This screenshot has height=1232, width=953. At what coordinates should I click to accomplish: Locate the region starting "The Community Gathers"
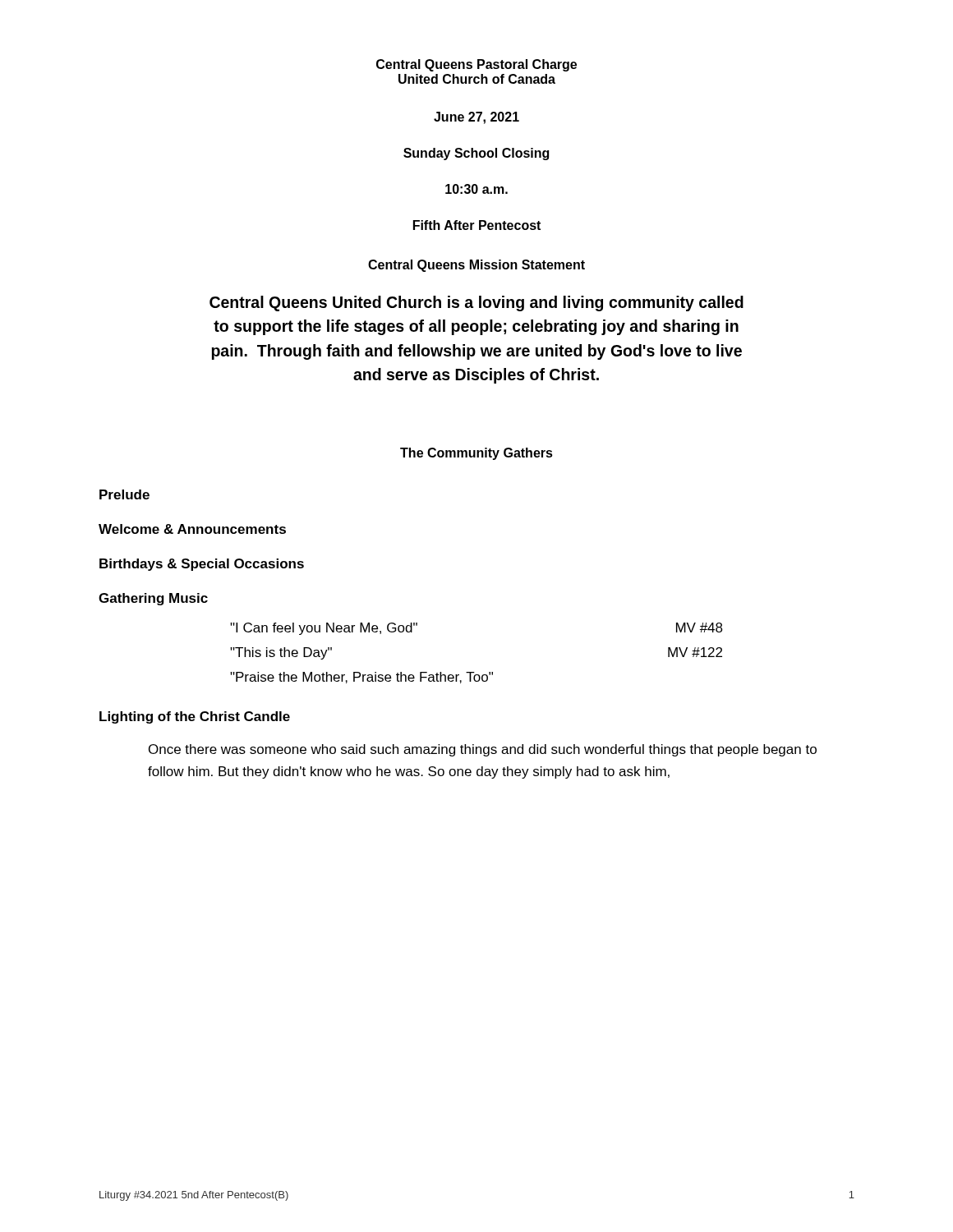tap(476, 453)
